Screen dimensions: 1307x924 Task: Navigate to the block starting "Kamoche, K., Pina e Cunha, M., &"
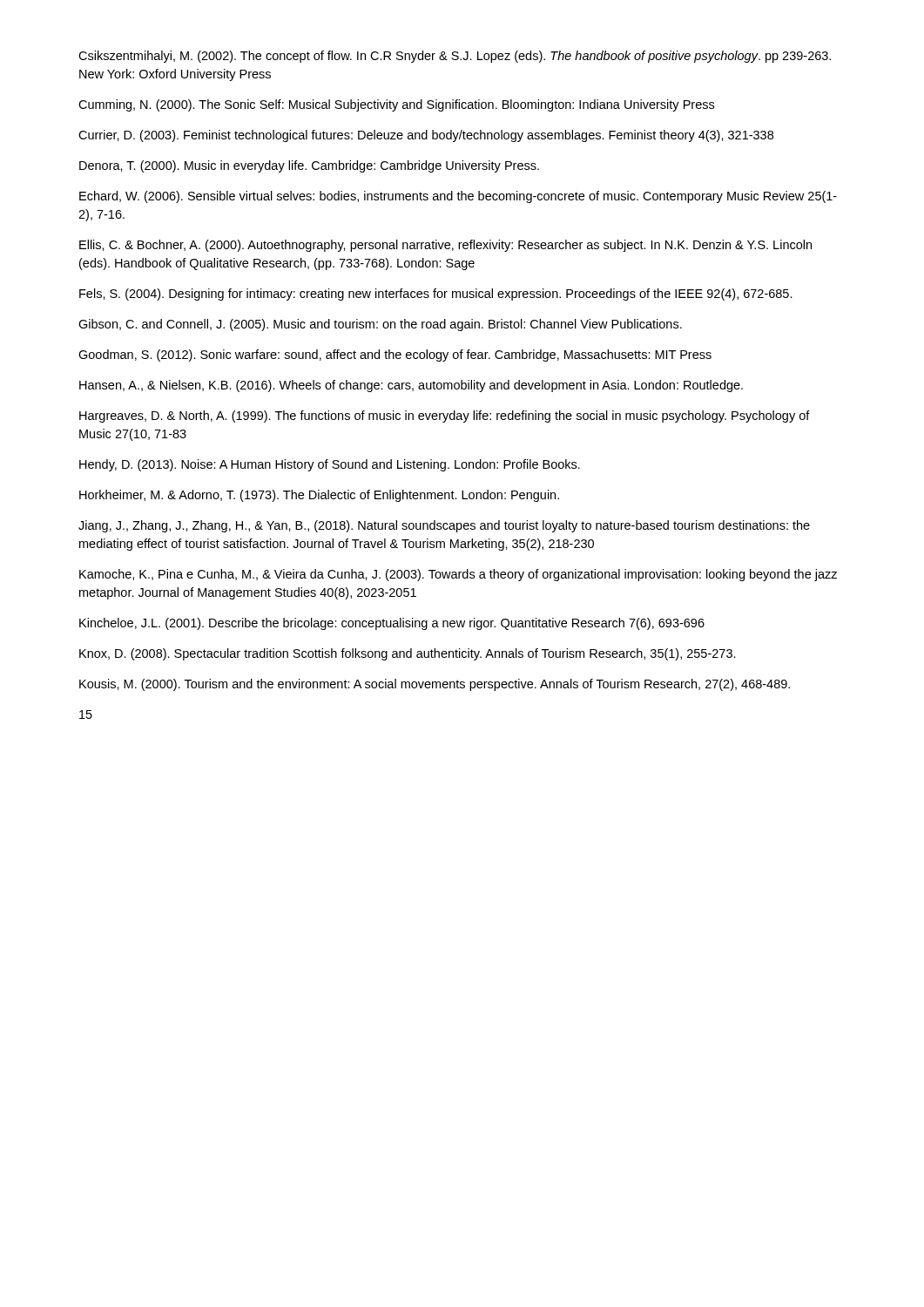tap(458, 584)
